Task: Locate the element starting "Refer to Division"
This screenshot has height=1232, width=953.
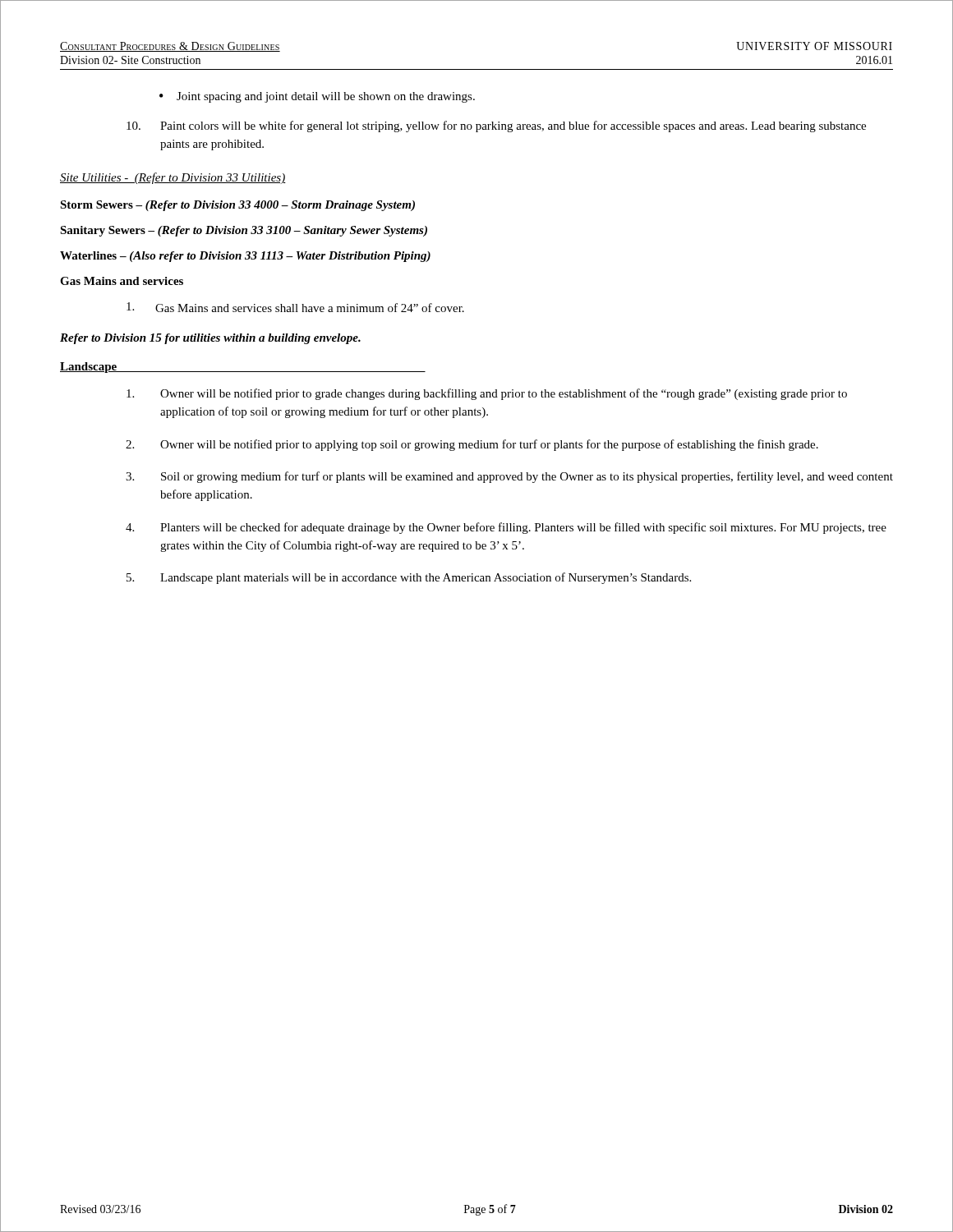Action: point(211,338)
